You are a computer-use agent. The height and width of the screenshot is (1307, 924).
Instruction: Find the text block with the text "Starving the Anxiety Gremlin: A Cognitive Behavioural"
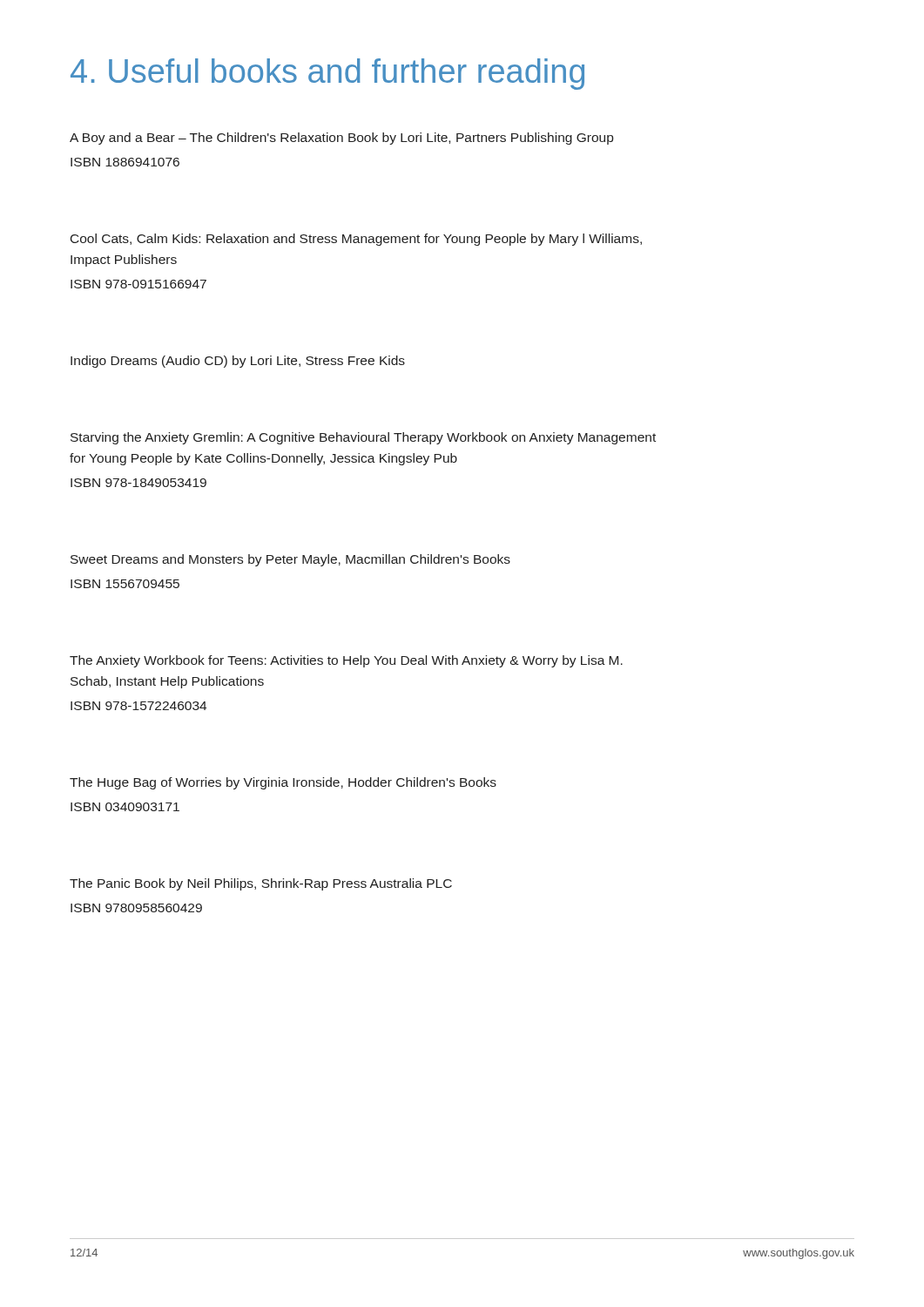click(462, 460)
